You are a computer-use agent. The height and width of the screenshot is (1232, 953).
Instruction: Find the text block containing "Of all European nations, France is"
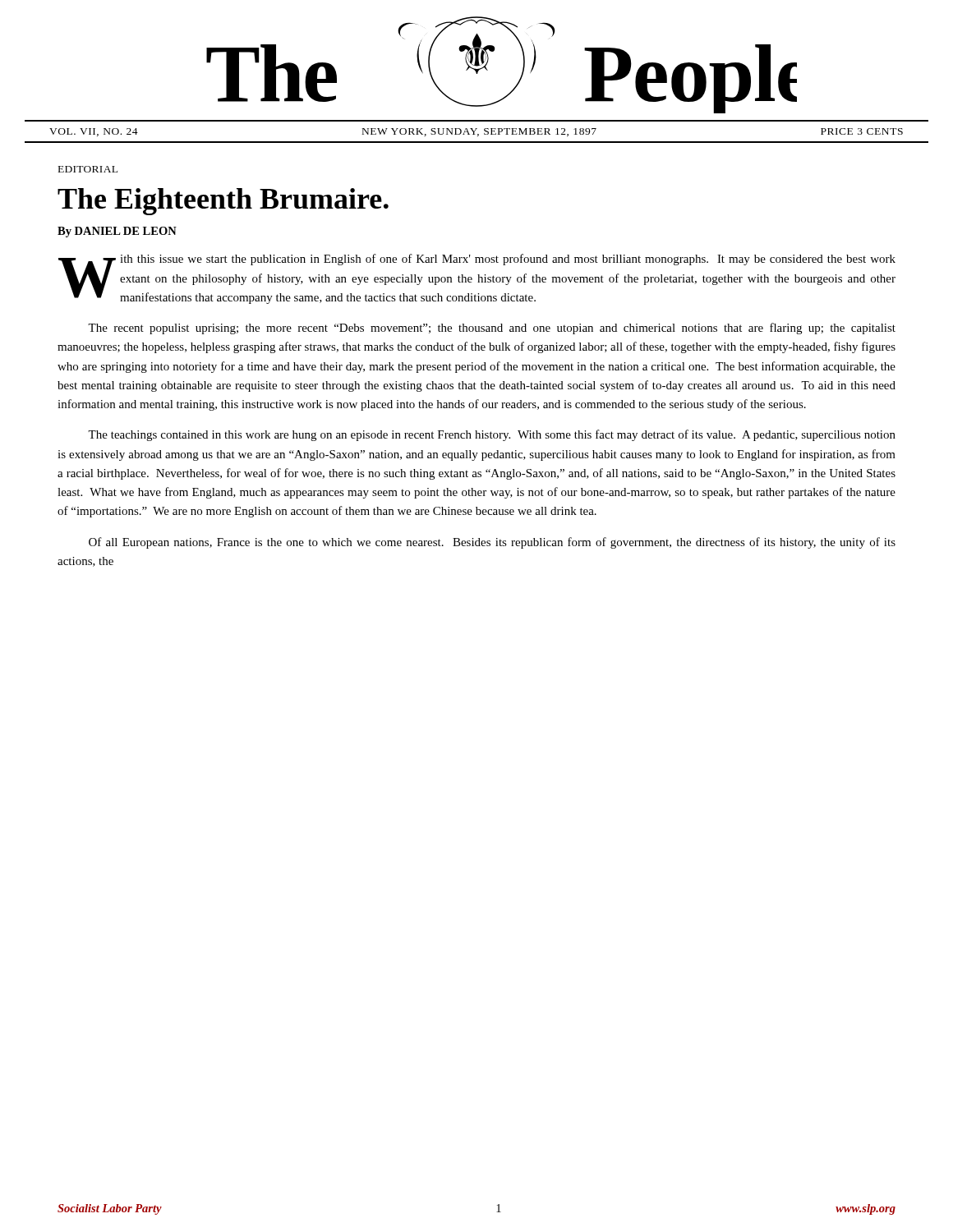[x=476, y=551]
